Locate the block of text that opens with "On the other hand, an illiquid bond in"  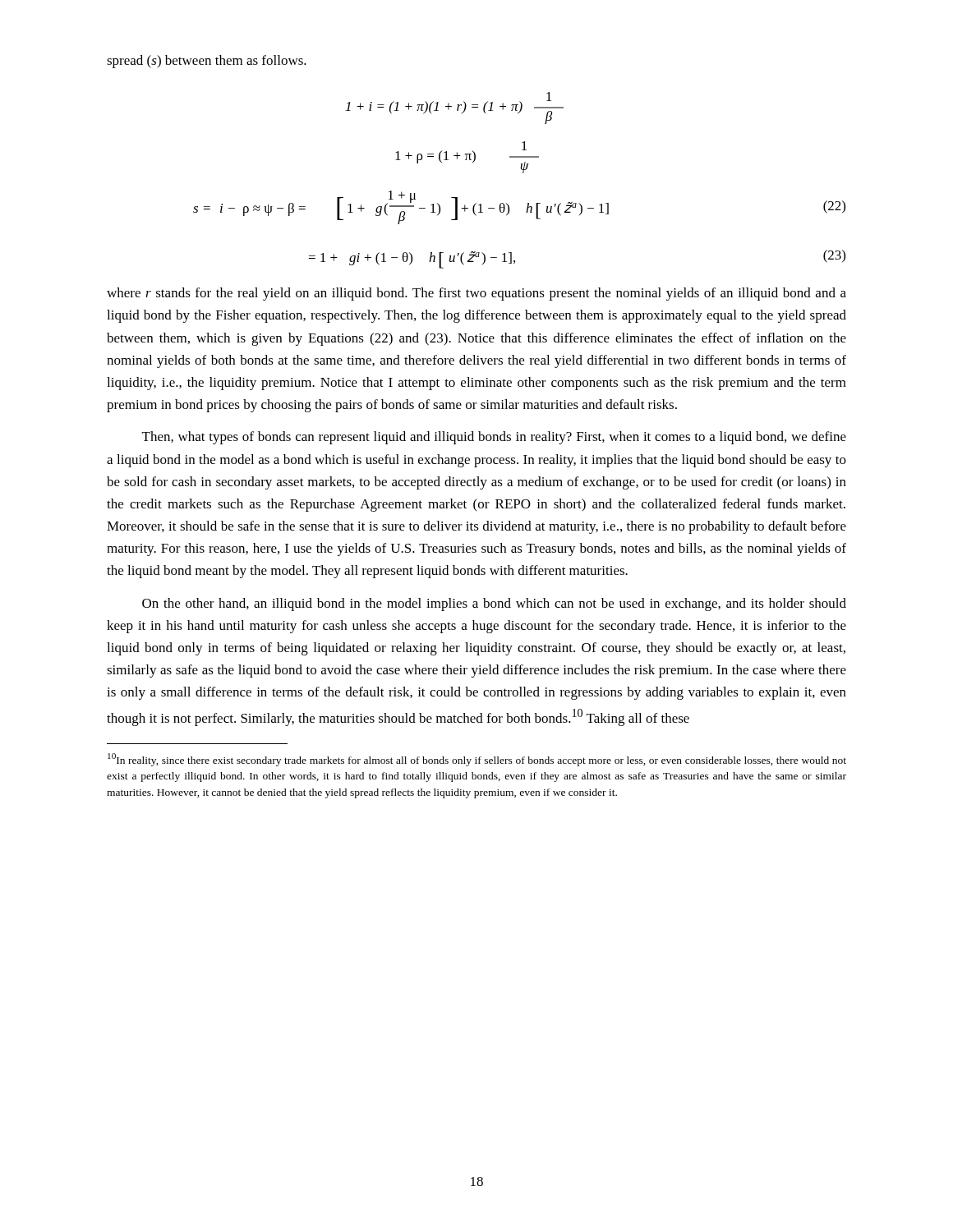(476, 660)
